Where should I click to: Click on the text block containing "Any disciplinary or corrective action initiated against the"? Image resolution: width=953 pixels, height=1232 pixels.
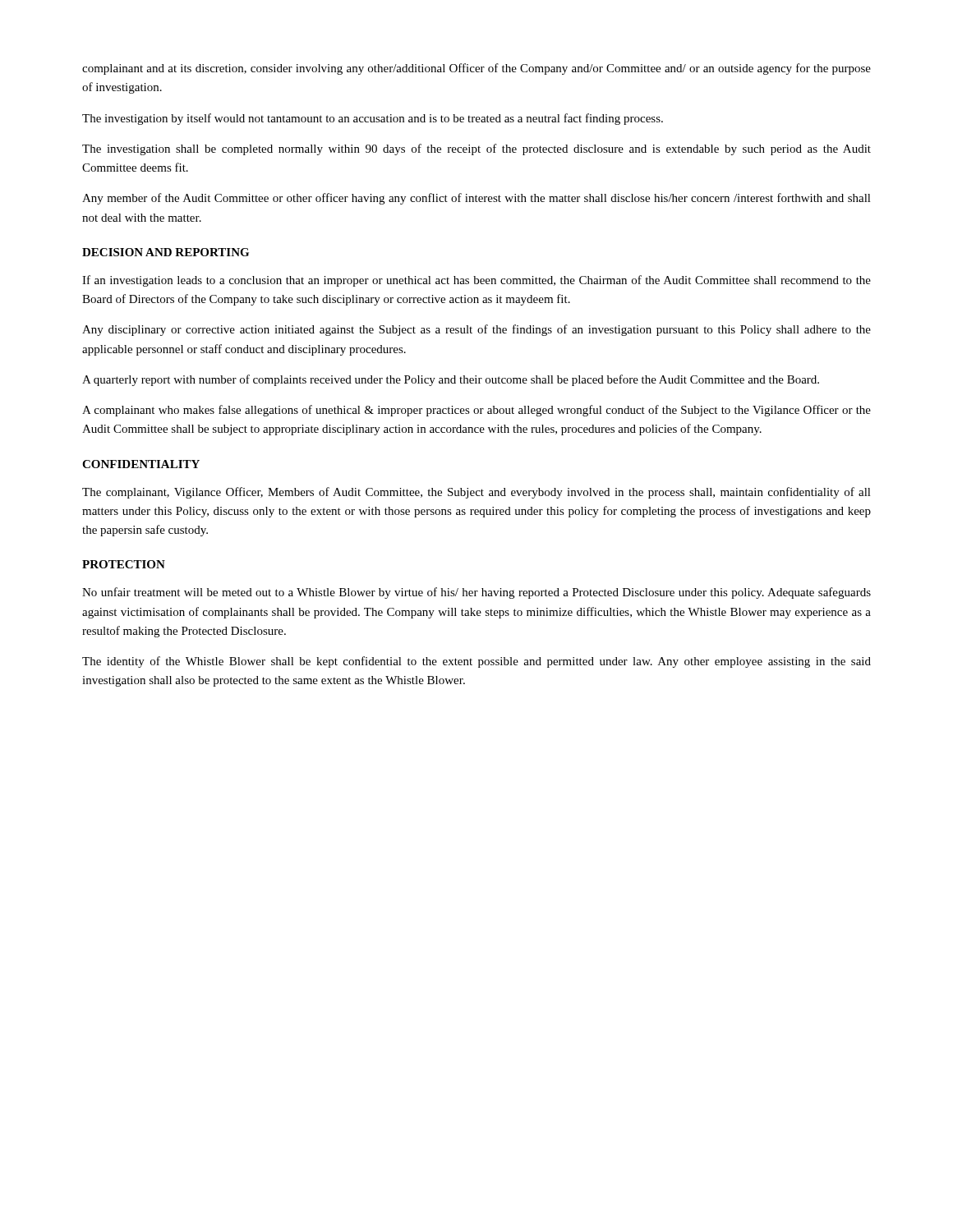476,339
